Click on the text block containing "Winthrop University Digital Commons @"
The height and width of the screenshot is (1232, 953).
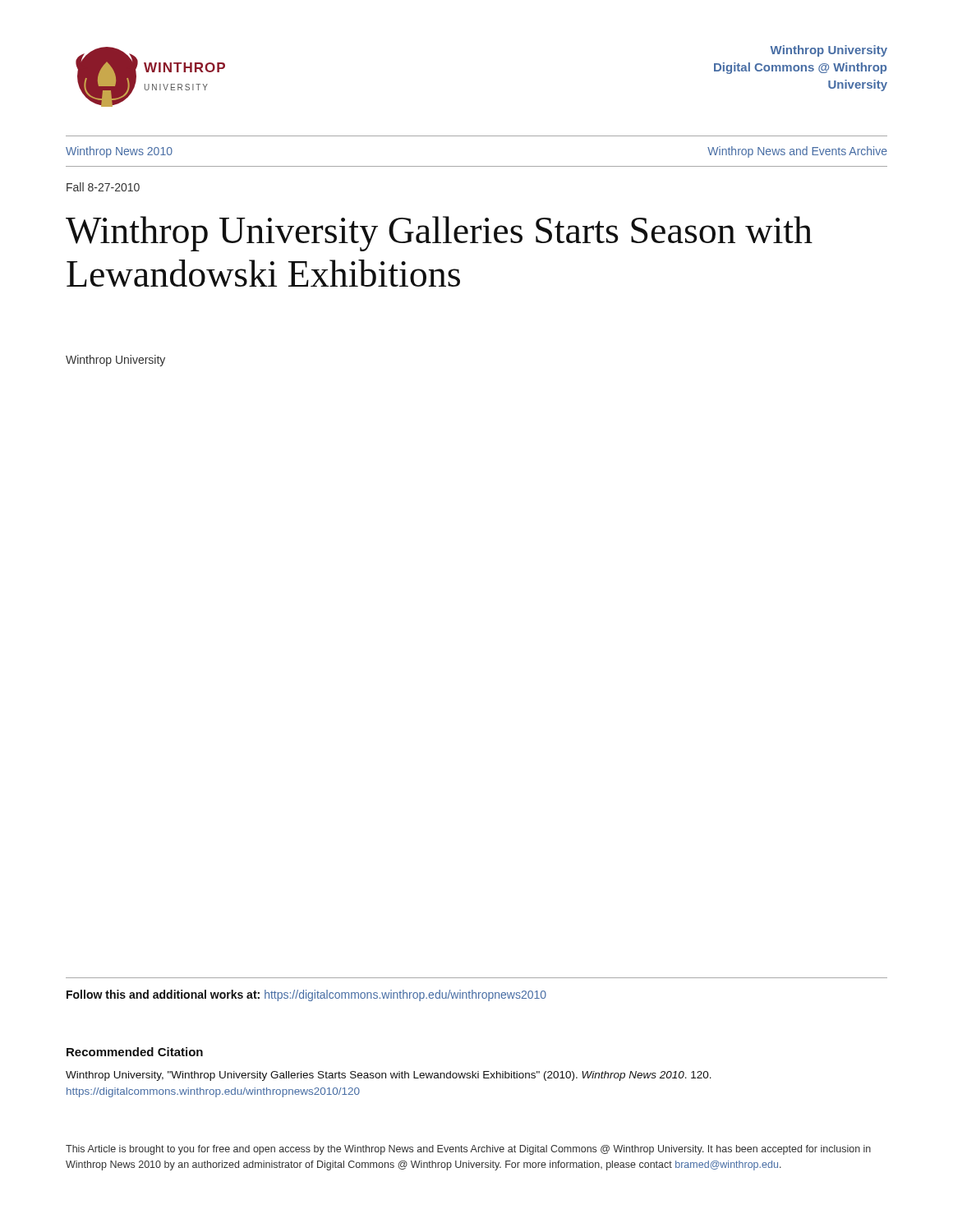(800, 67)
